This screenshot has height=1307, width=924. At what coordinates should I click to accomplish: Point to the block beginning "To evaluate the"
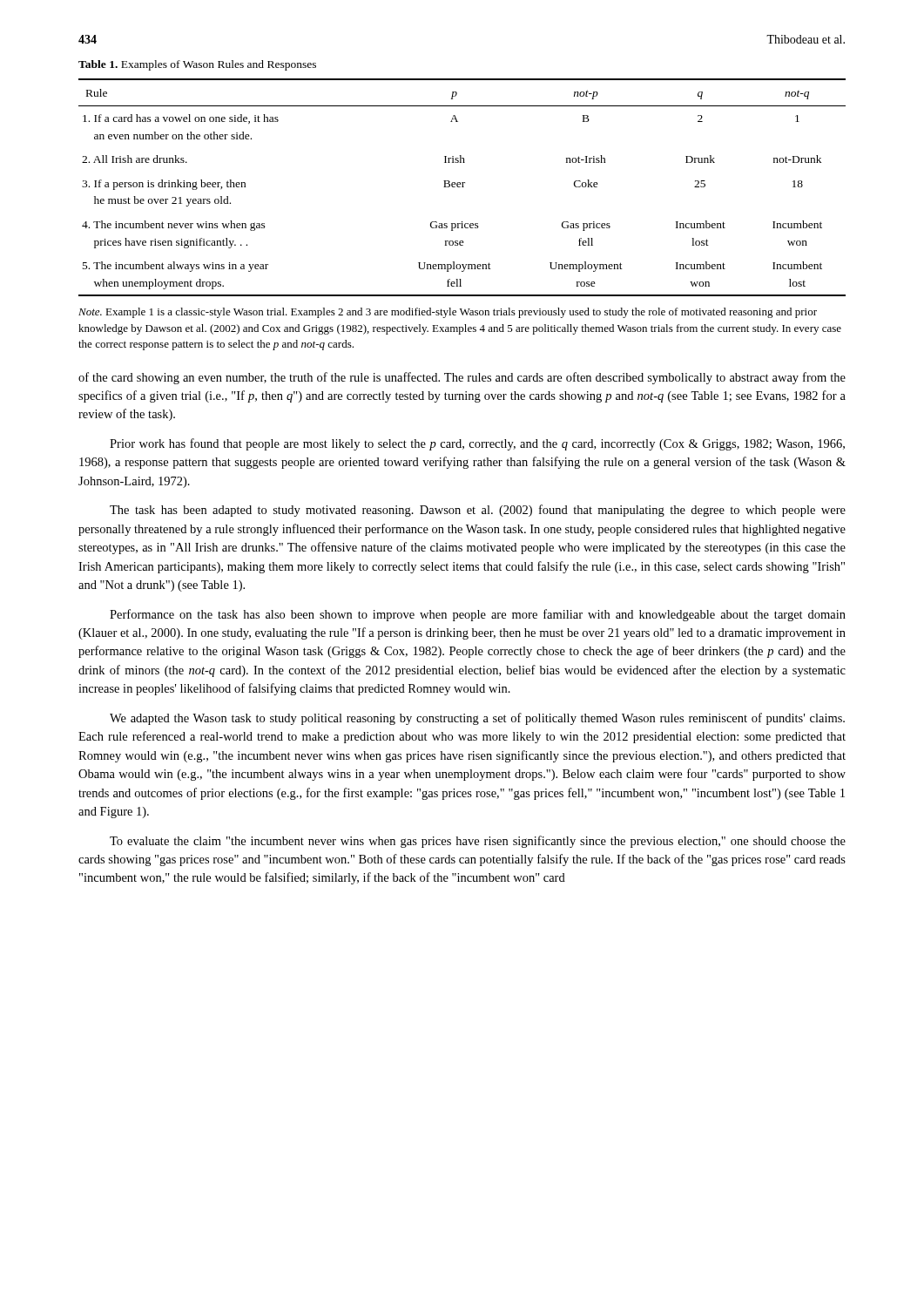(x=462, y=859)
